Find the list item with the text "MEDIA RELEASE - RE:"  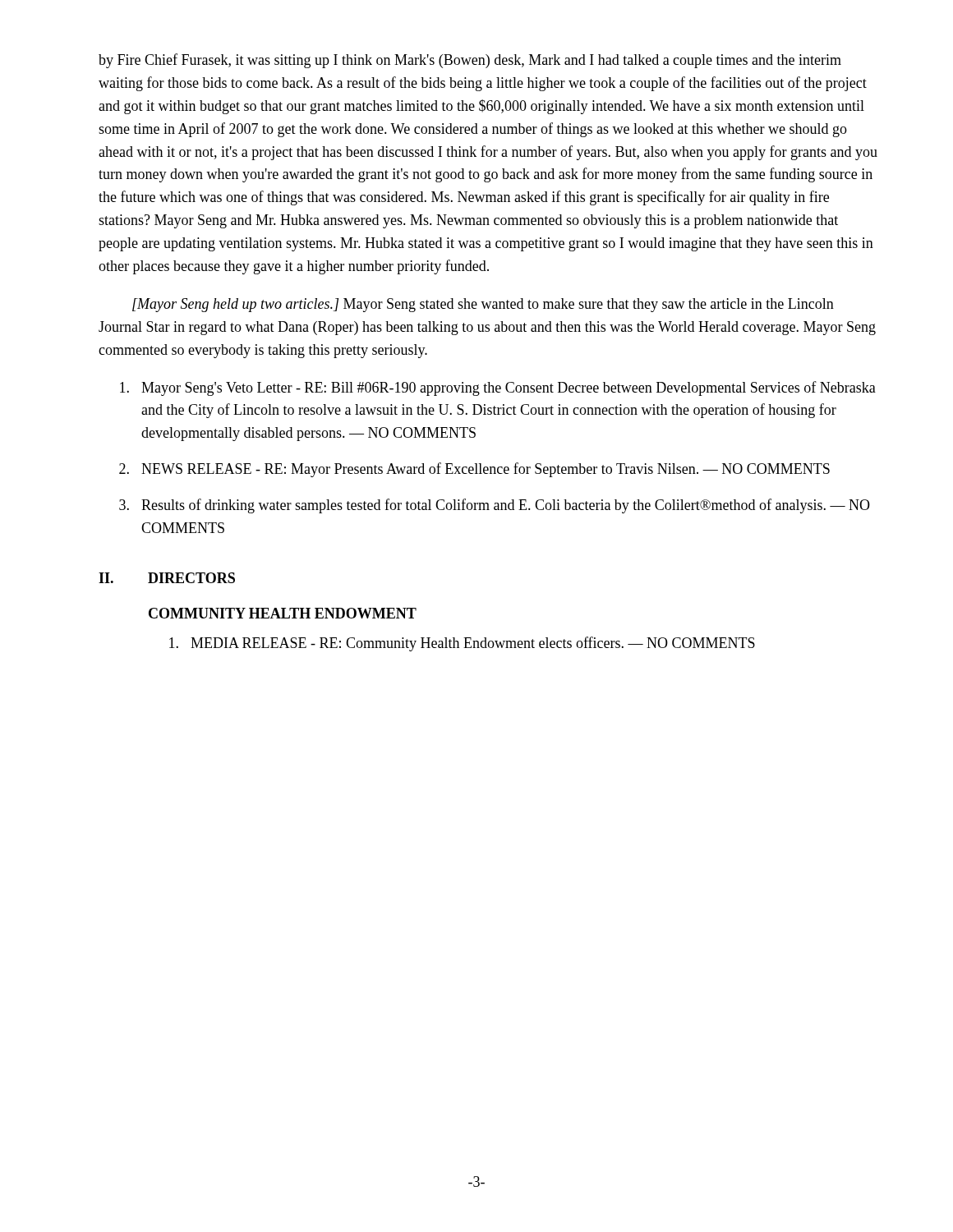point(513,644)
